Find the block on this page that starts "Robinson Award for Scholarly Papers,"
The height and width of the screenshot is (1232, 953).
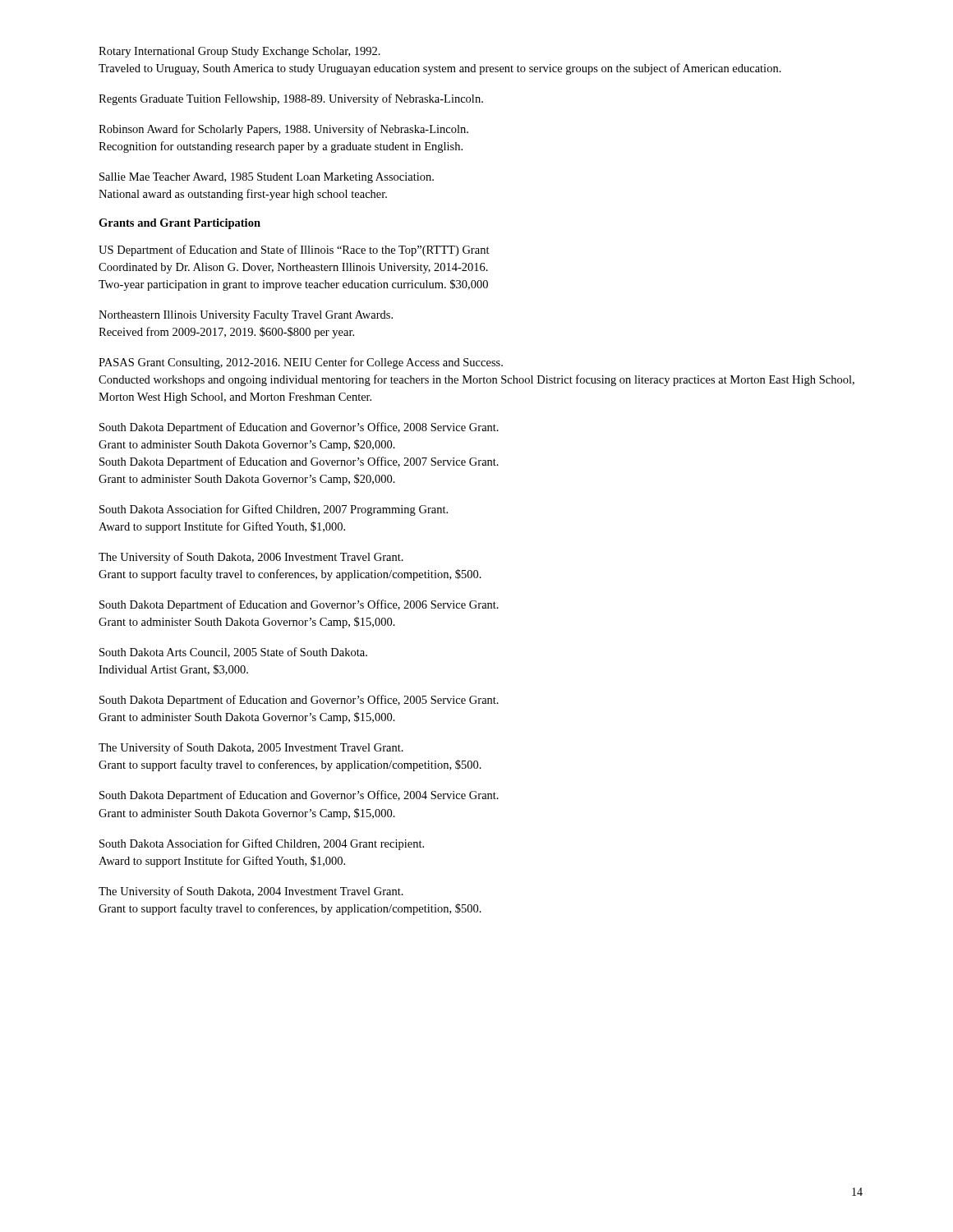pyautogui.click(x=284, y=138)
